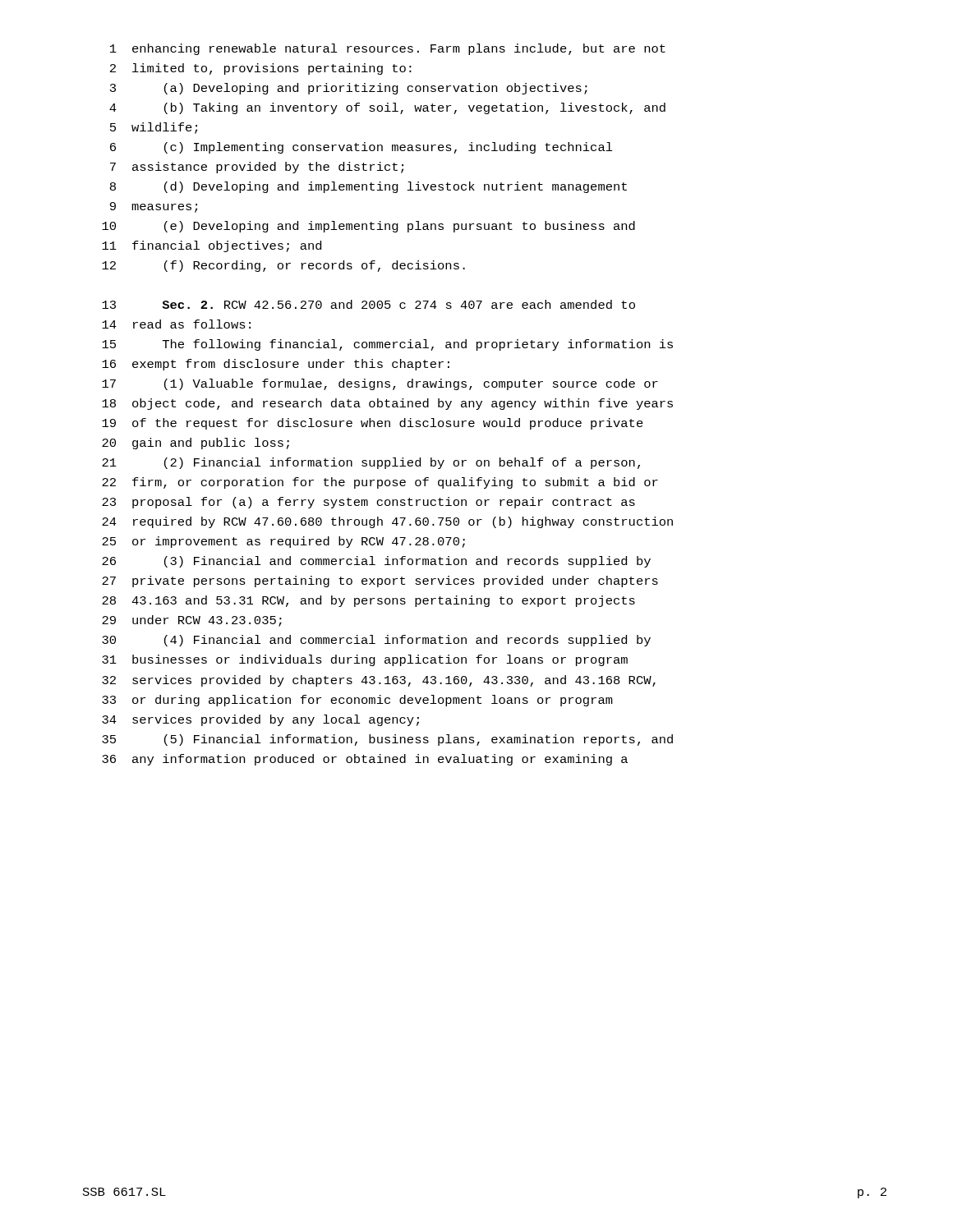Where does it say "9 measures;"?
Screen dimensions: 1232x953
click(154, 207)
